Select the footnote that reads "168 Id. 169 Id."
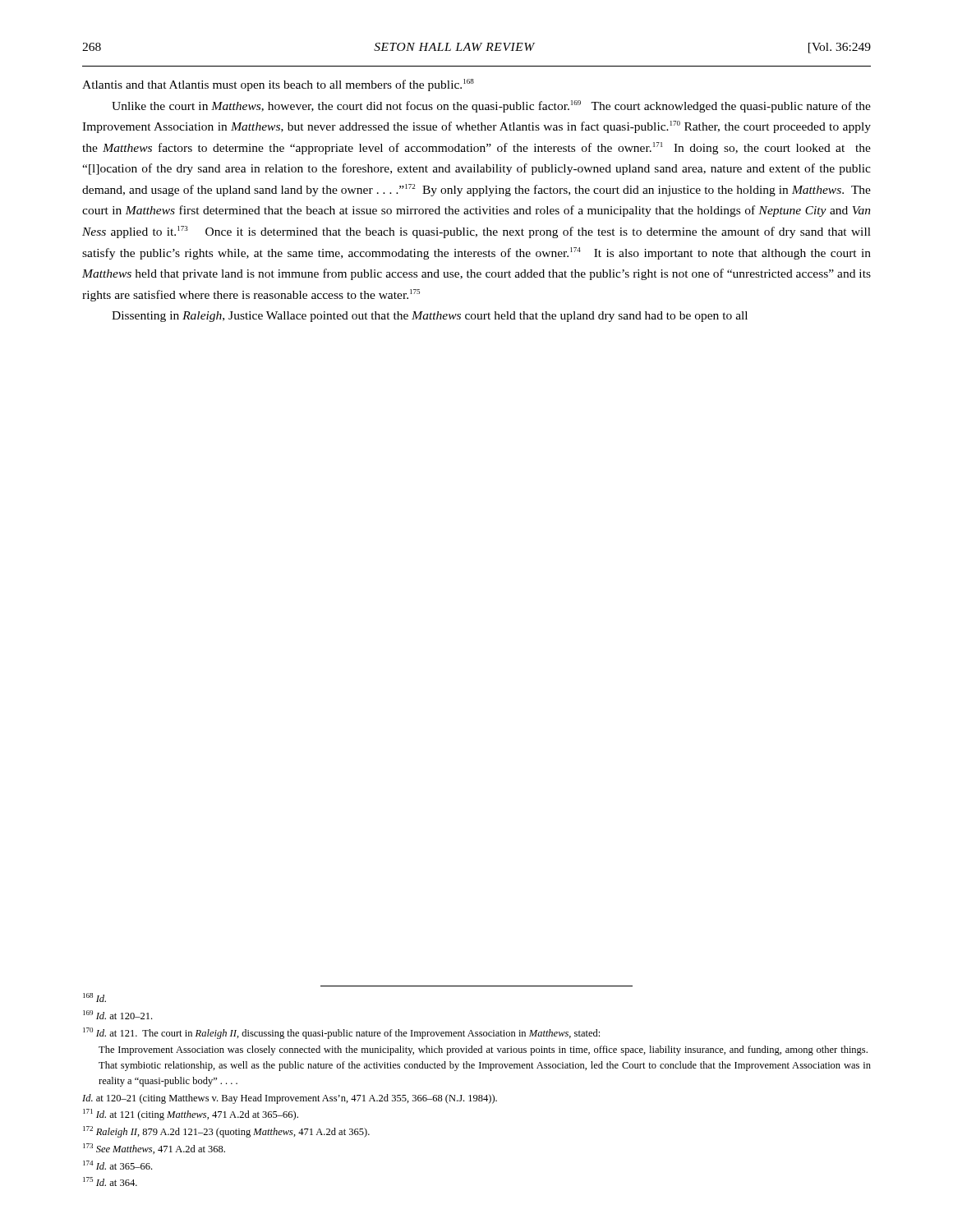Image resolution: width=953 pixels, height=1232 pixels. tap(476, 1091)
